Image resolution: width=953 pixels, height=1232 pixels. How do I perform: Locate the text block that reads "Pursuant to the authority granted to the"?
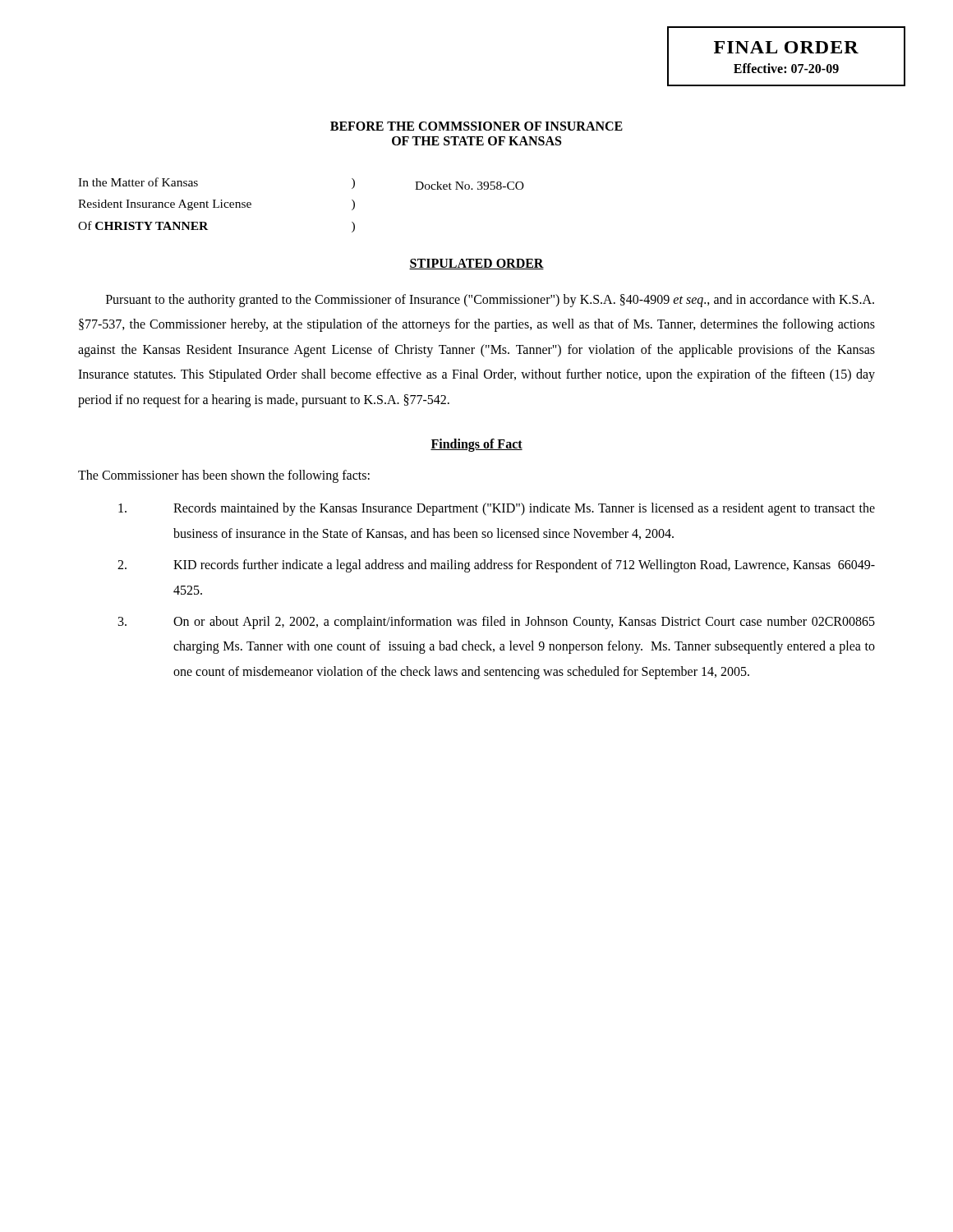coord(476,349)
